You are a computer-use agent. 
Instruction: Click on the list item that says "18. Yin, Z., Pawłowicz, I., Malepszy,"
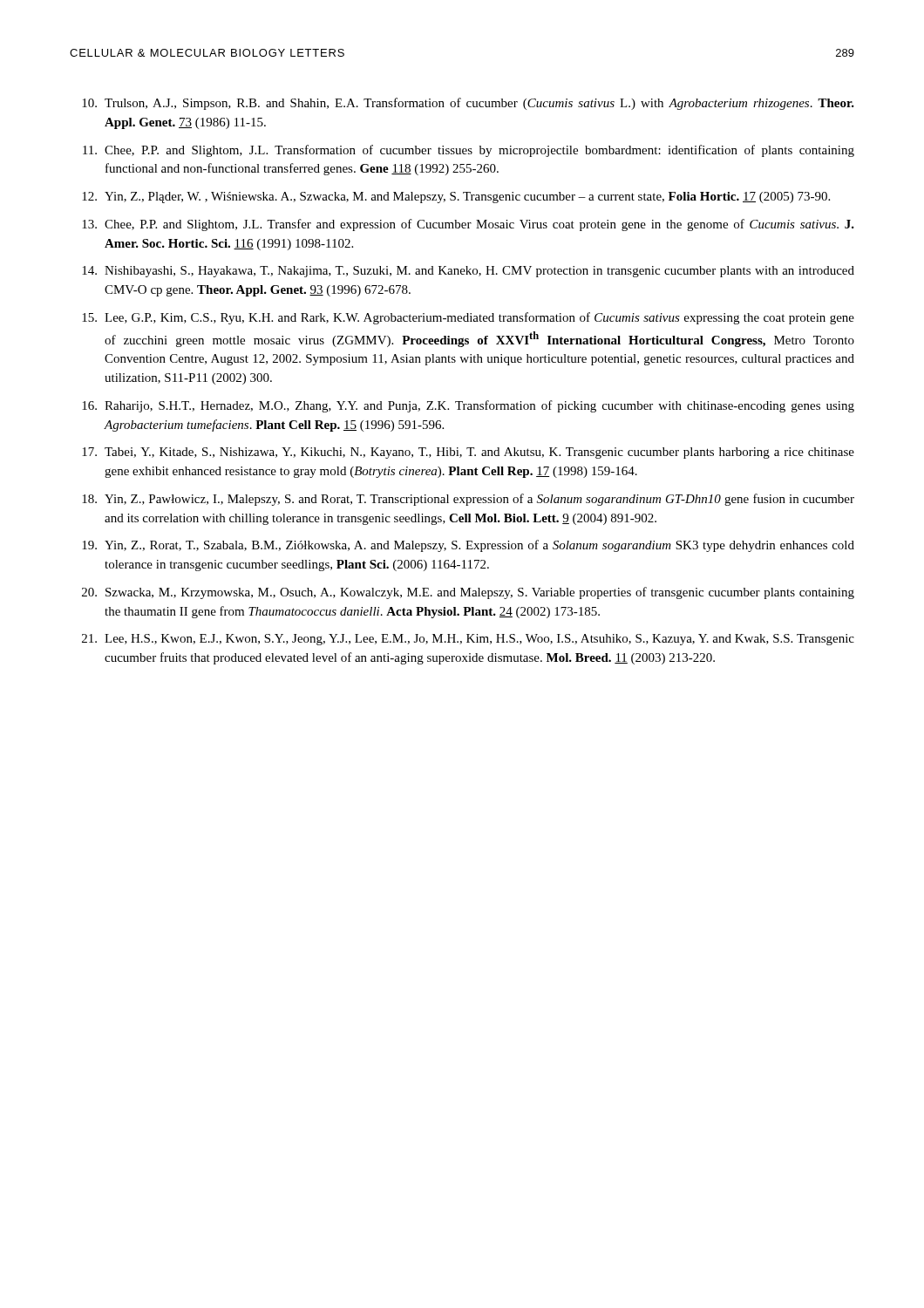tap(462, 509)
